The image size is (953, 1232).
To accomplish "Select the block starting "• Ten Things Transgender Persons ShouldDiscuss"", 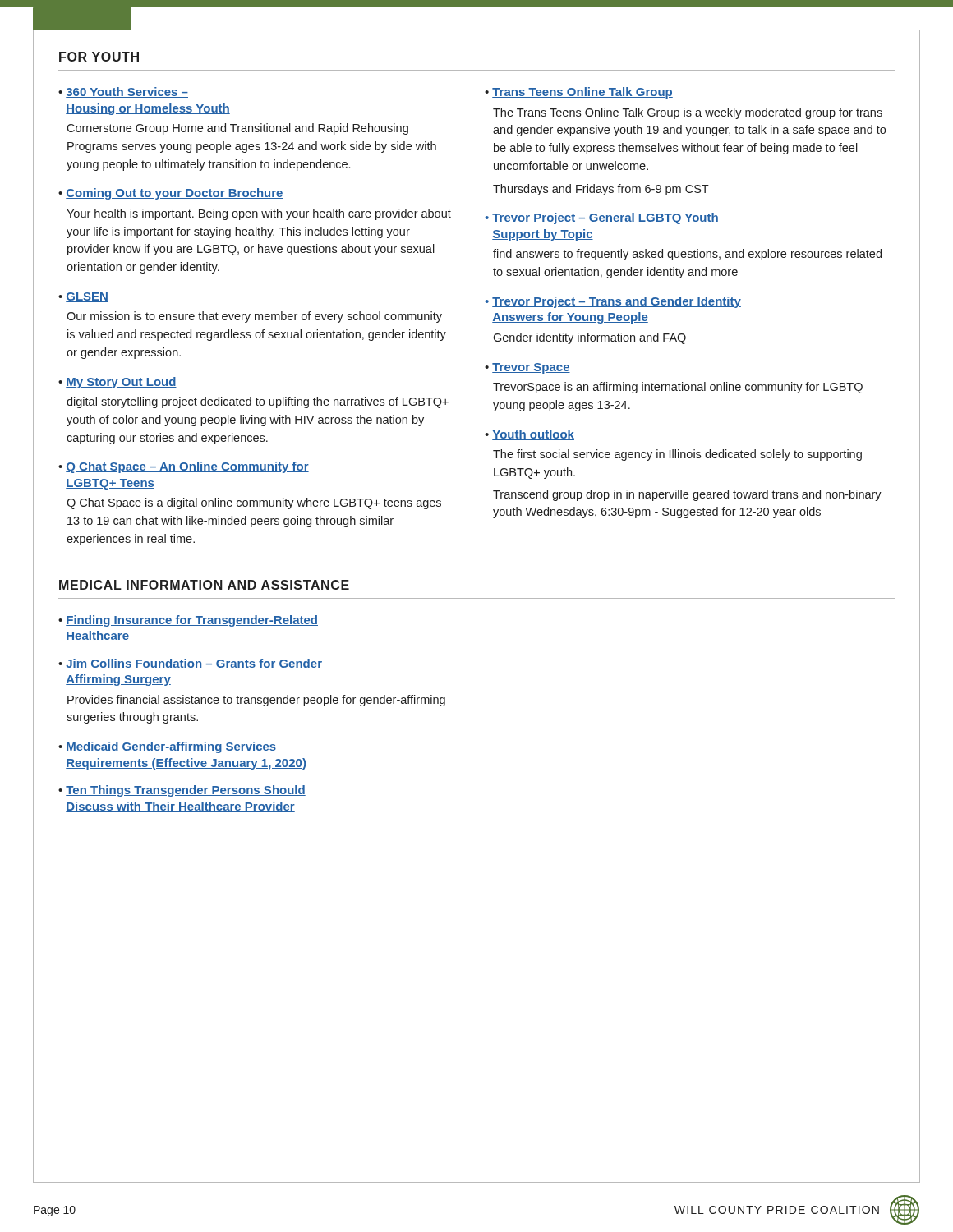I will pyautogui.click(x=255, y=798).
